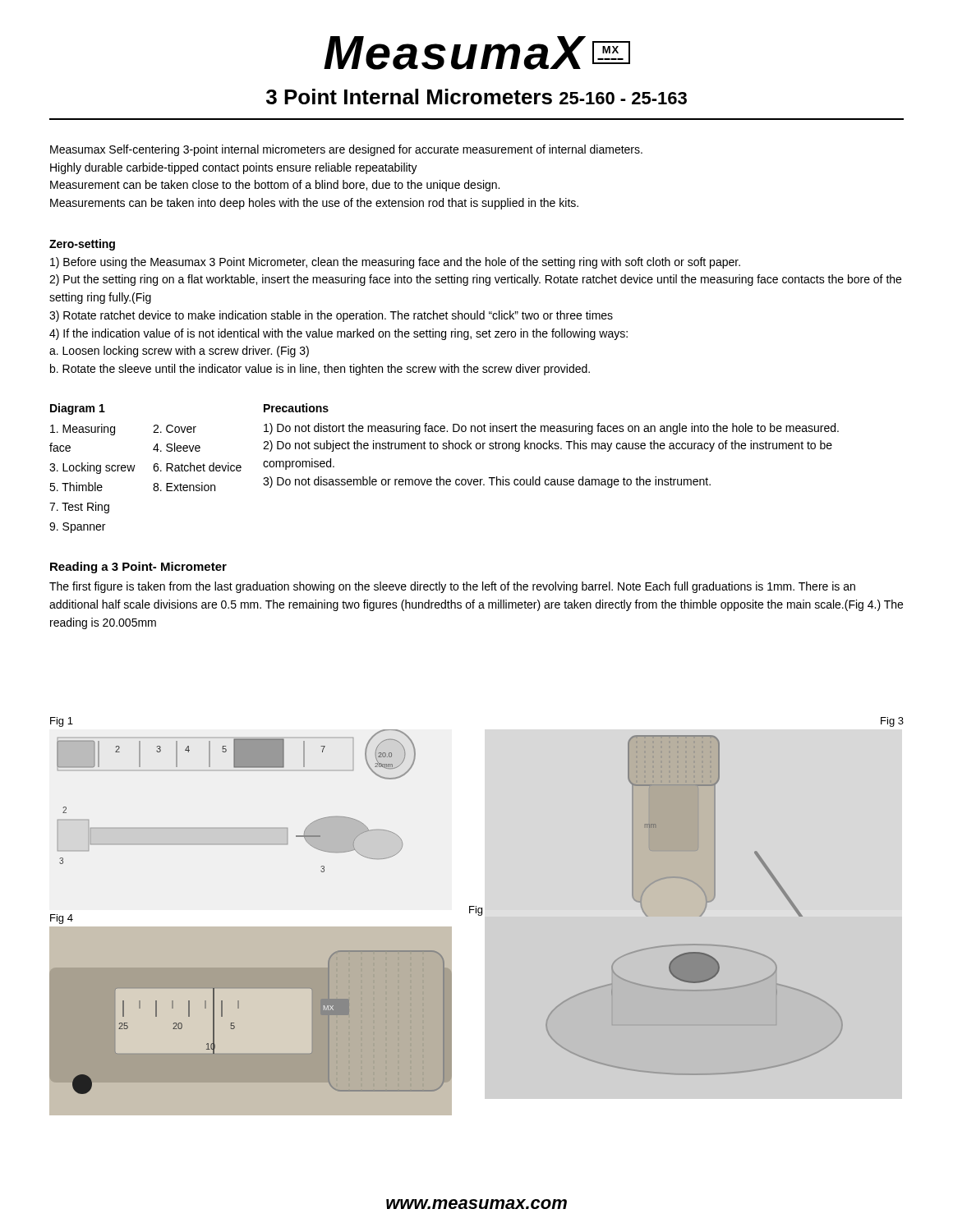Locate the block of text that opens with "The first figure is taken from"
This screenshot has width=953, height=1232.
[476, 605]
